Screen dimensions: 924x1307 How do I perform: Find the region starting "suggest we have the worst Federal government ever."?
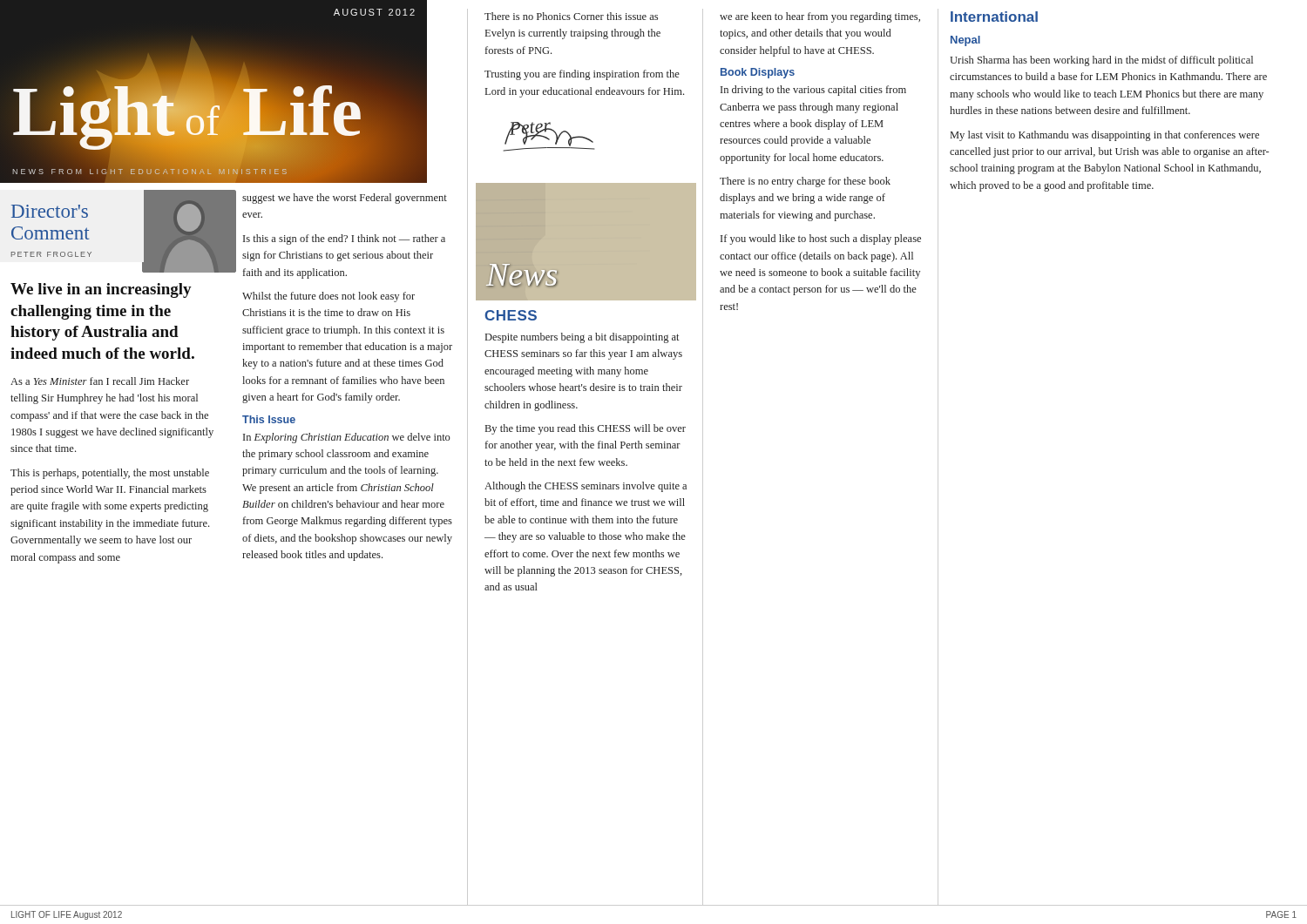coord(348,377)
